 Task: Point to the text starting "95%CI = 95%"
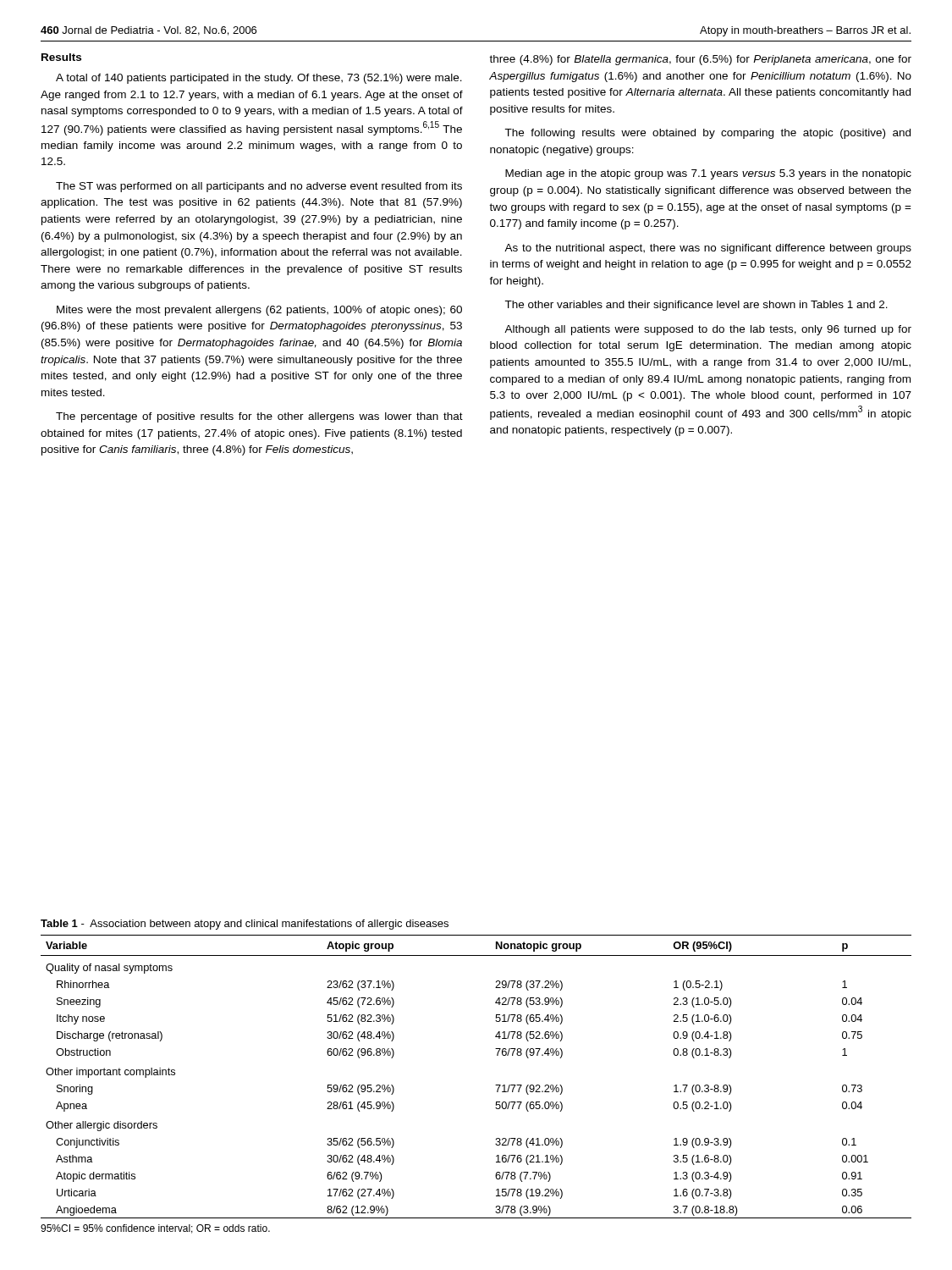[x=156, y=1229]
